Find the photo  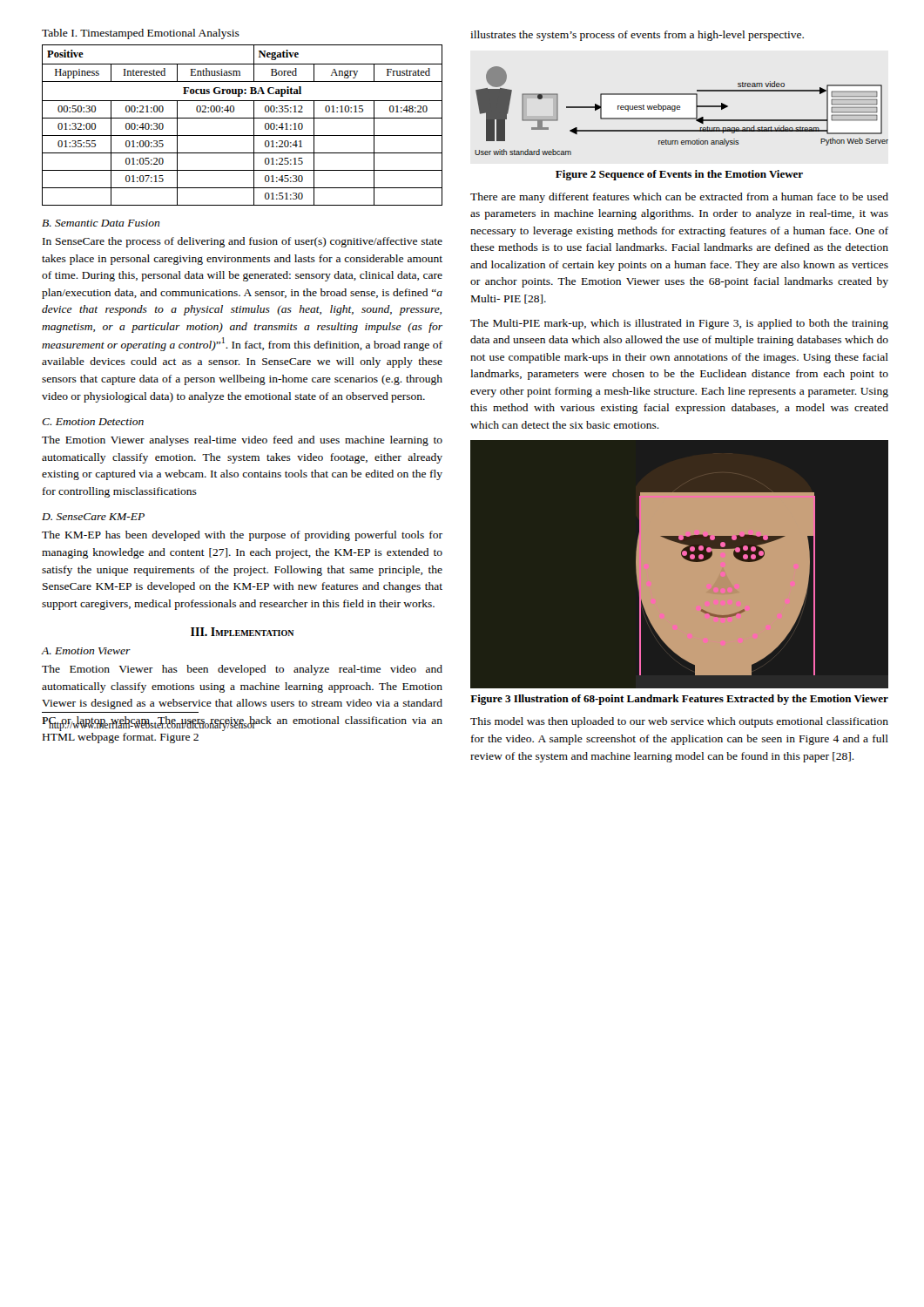(679, 565)
